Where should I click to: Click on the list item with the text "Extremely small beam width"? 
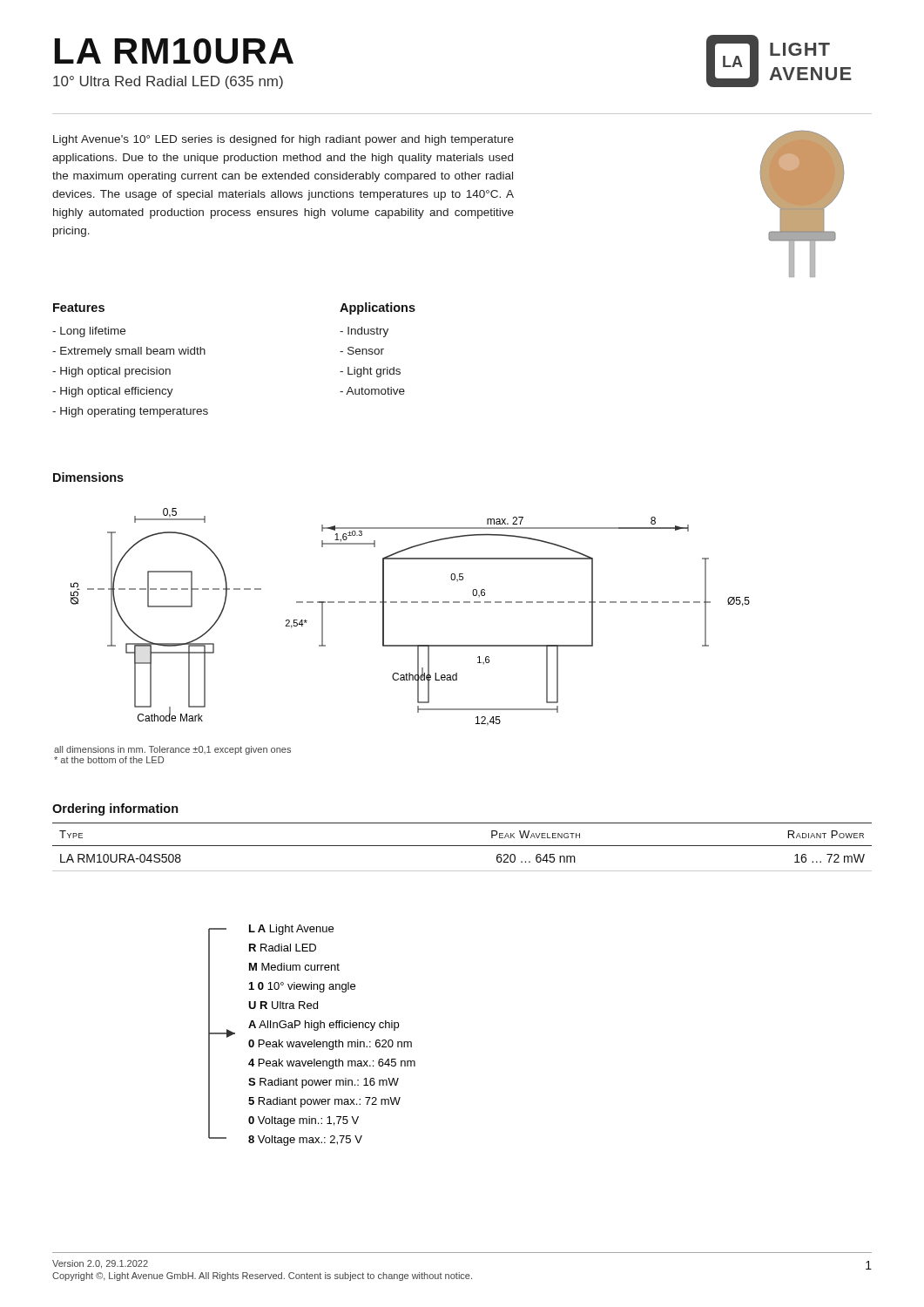(x=133, y=351)
